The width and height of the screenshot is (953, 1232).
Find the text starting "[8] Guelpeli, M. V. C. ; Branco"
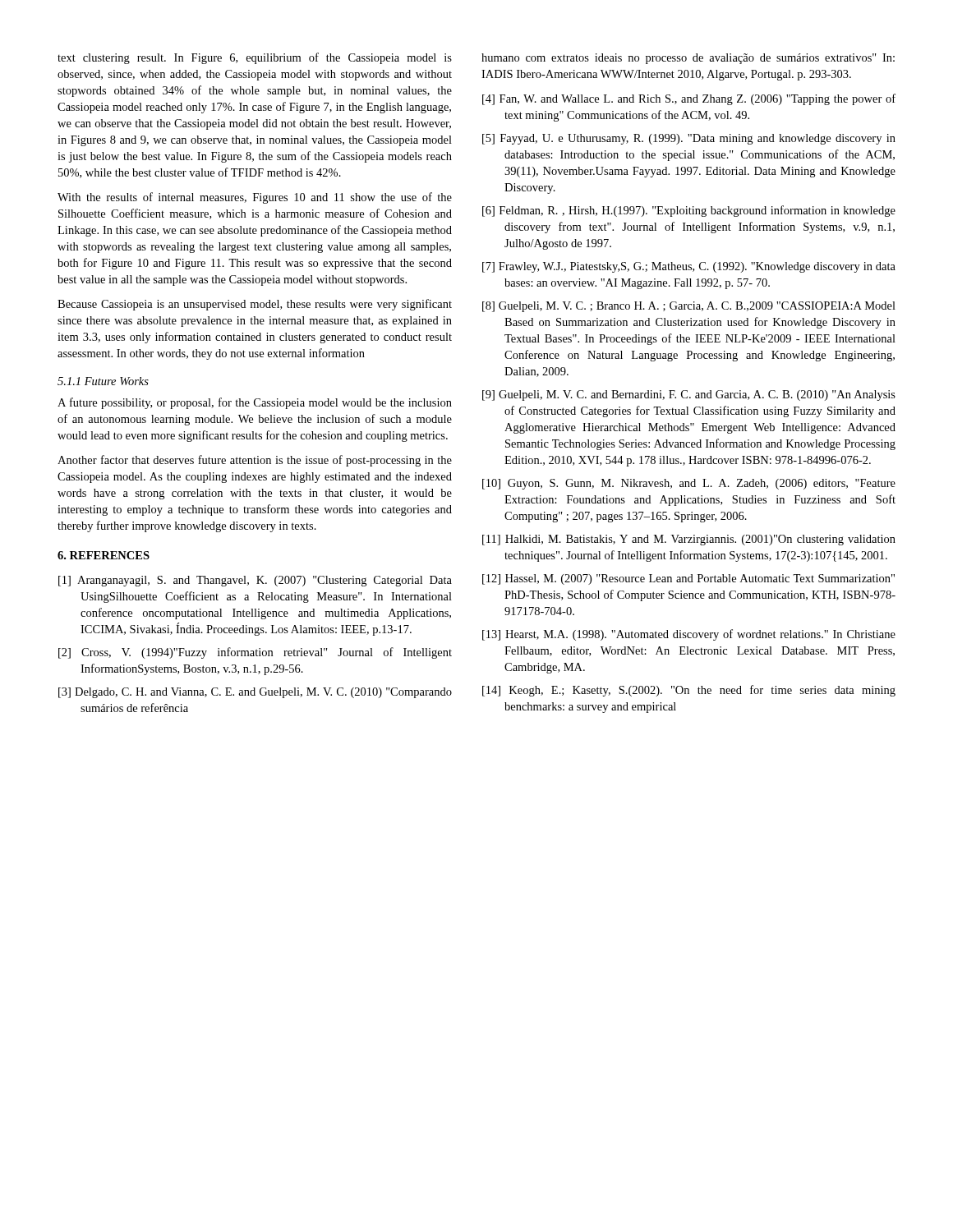click(688, 338)
